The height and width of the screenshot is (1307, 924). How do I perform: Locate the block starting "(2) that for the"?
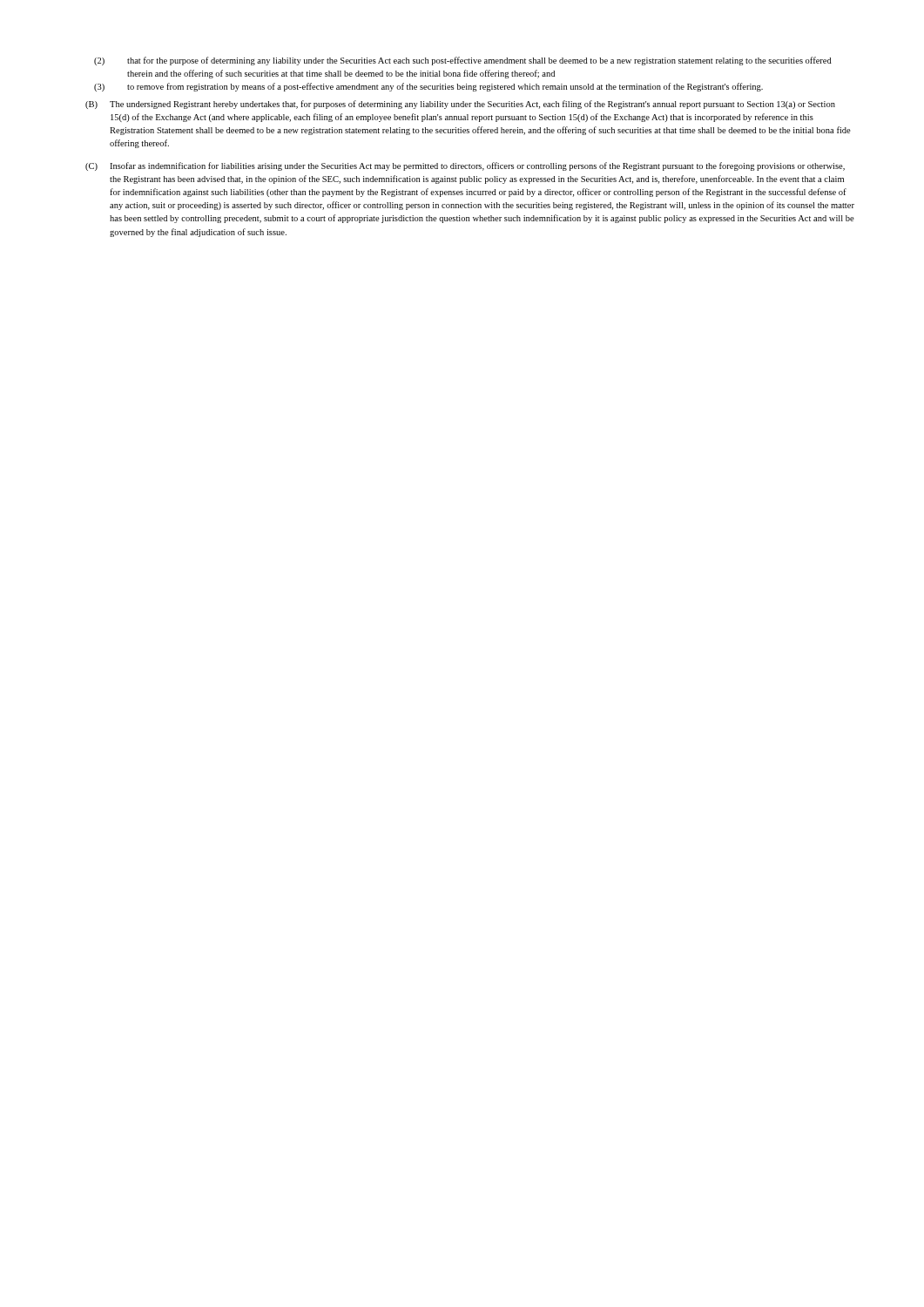[475, 67]
